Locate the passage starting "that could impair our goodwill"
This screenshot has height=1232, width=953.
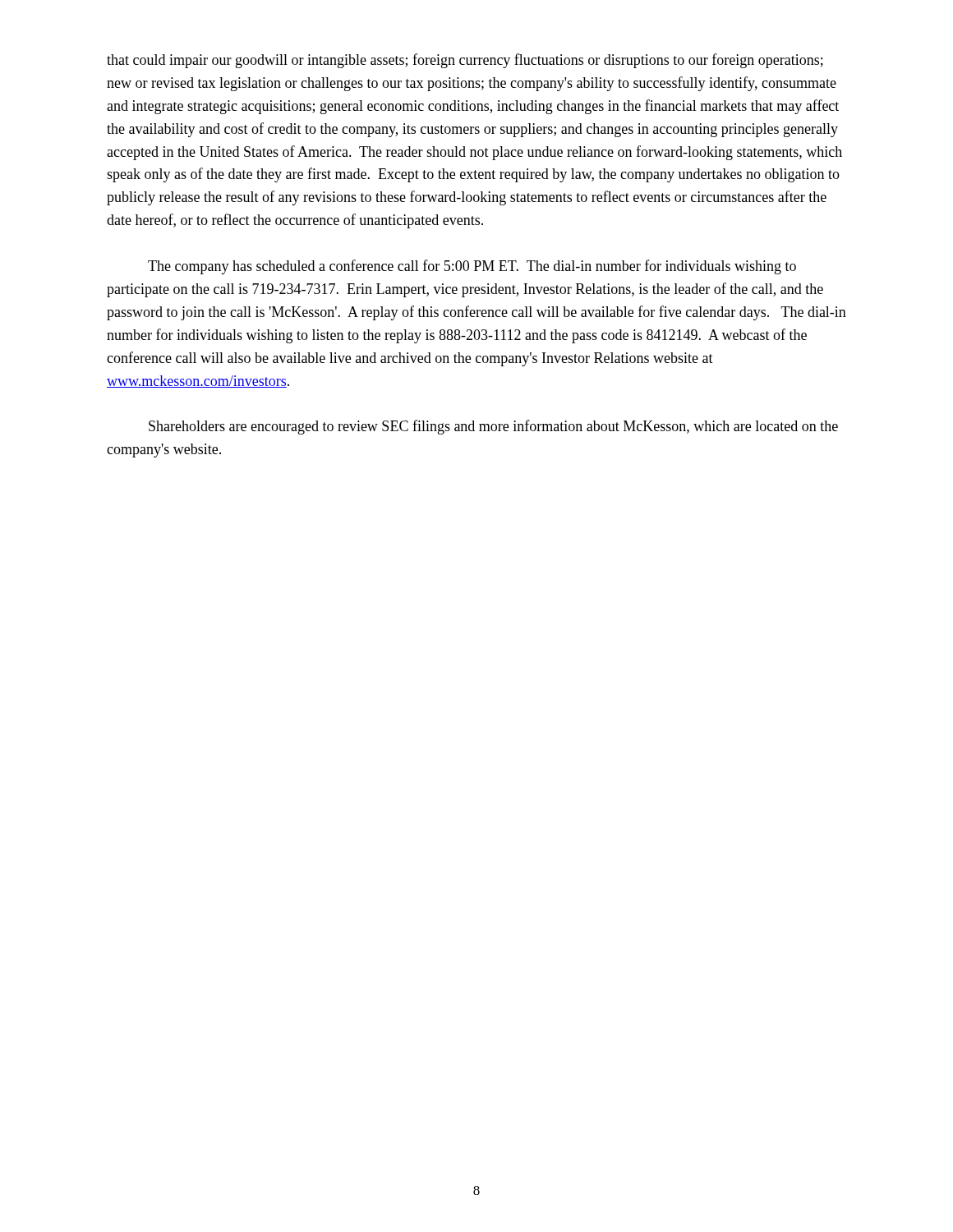point(475,140)
